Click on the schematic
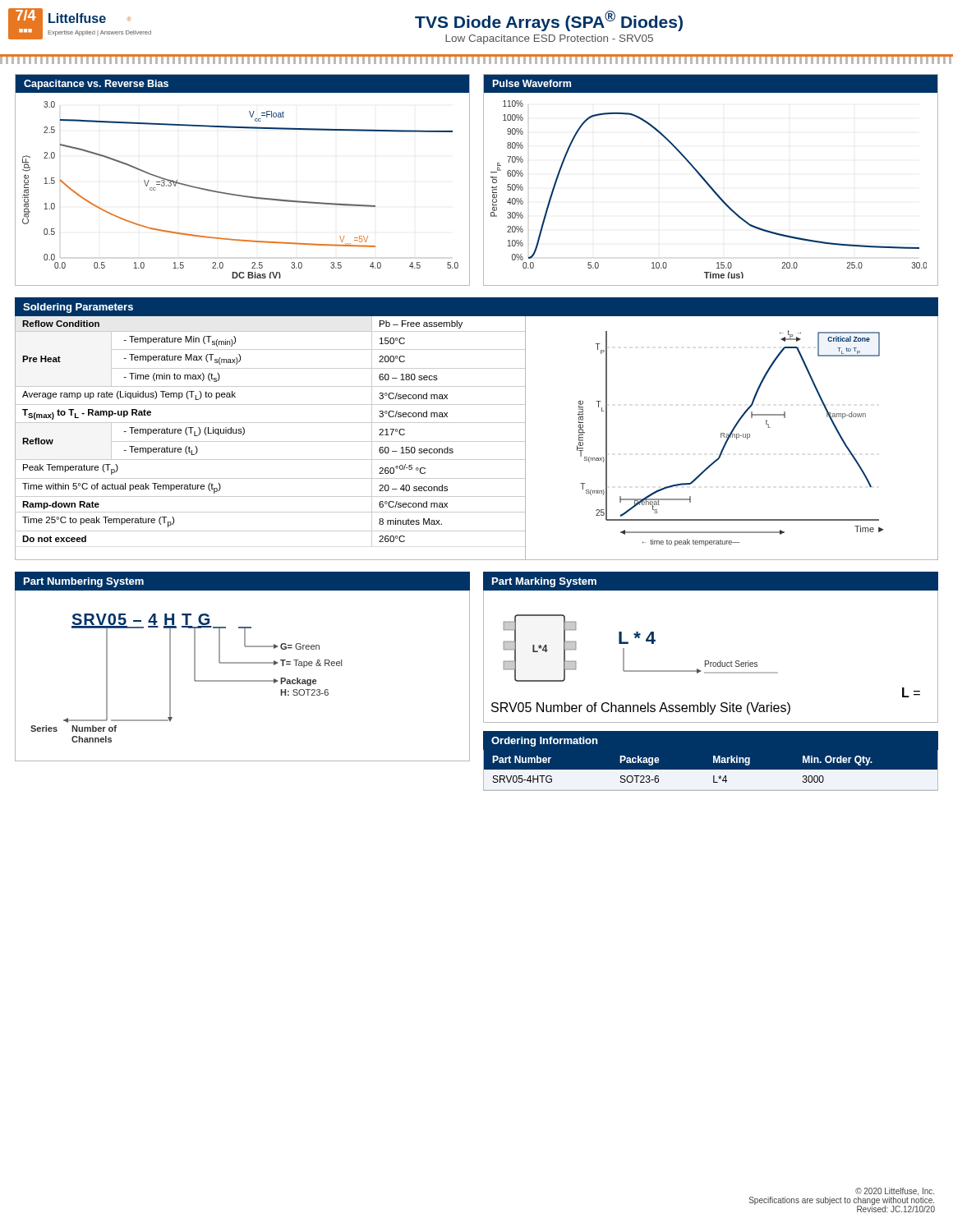The width and height of the screenshot is (953, 1232). (732, 438)
